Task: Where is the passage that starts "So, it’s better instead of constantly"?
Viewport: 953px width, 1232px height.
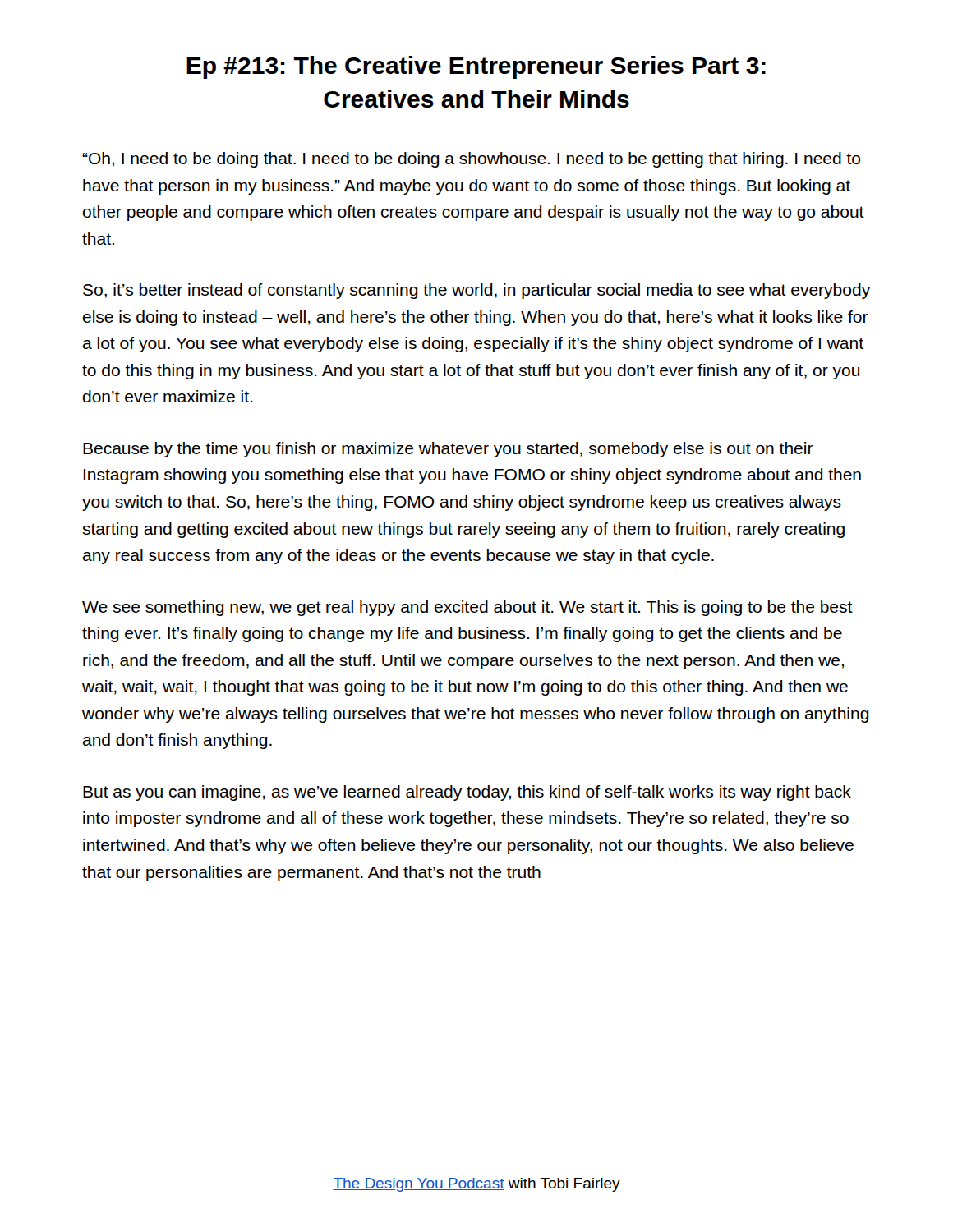Action: tap(476, 343)
